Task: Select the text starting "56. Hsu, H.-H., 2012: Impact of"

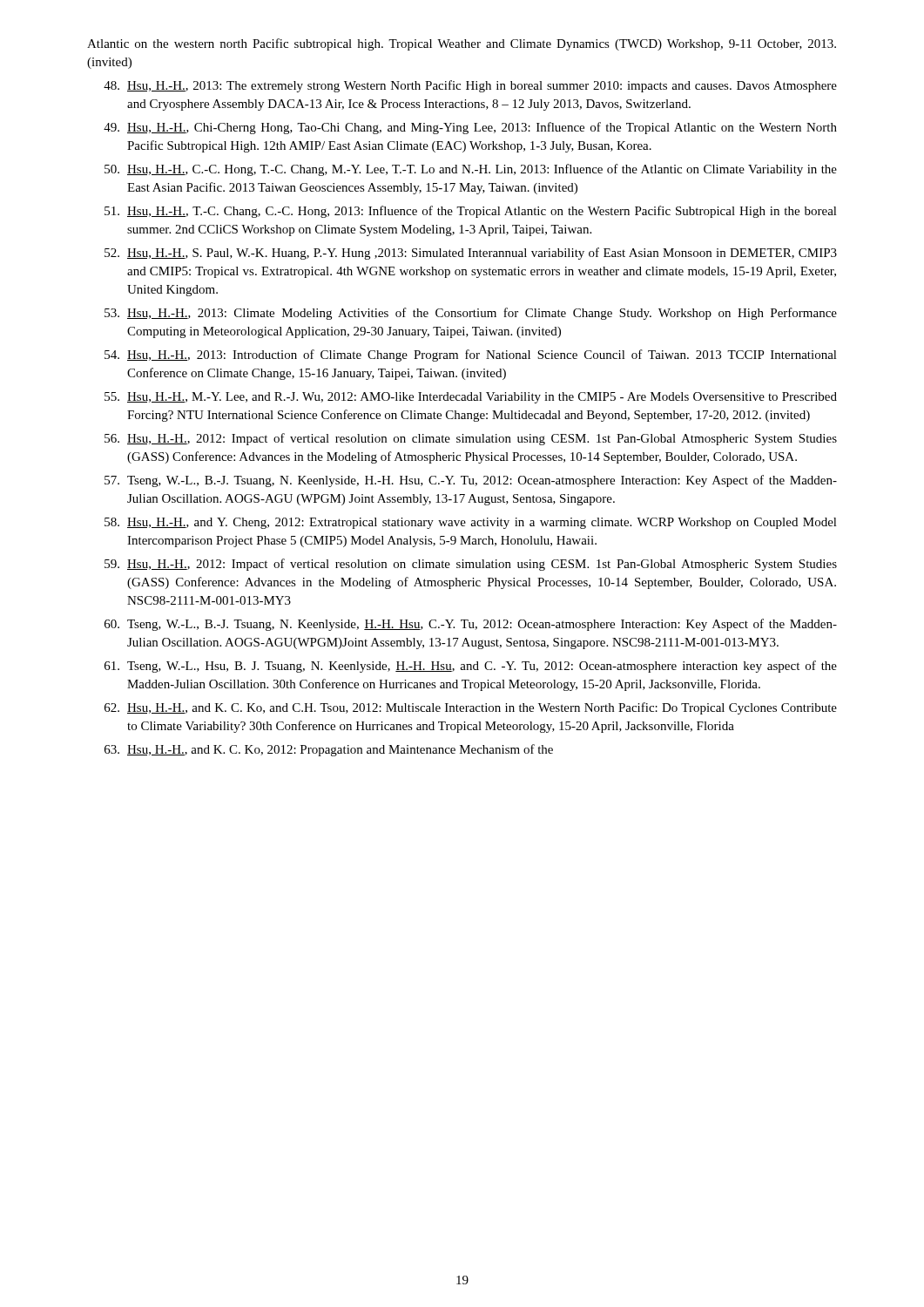Action: [462, 448]
